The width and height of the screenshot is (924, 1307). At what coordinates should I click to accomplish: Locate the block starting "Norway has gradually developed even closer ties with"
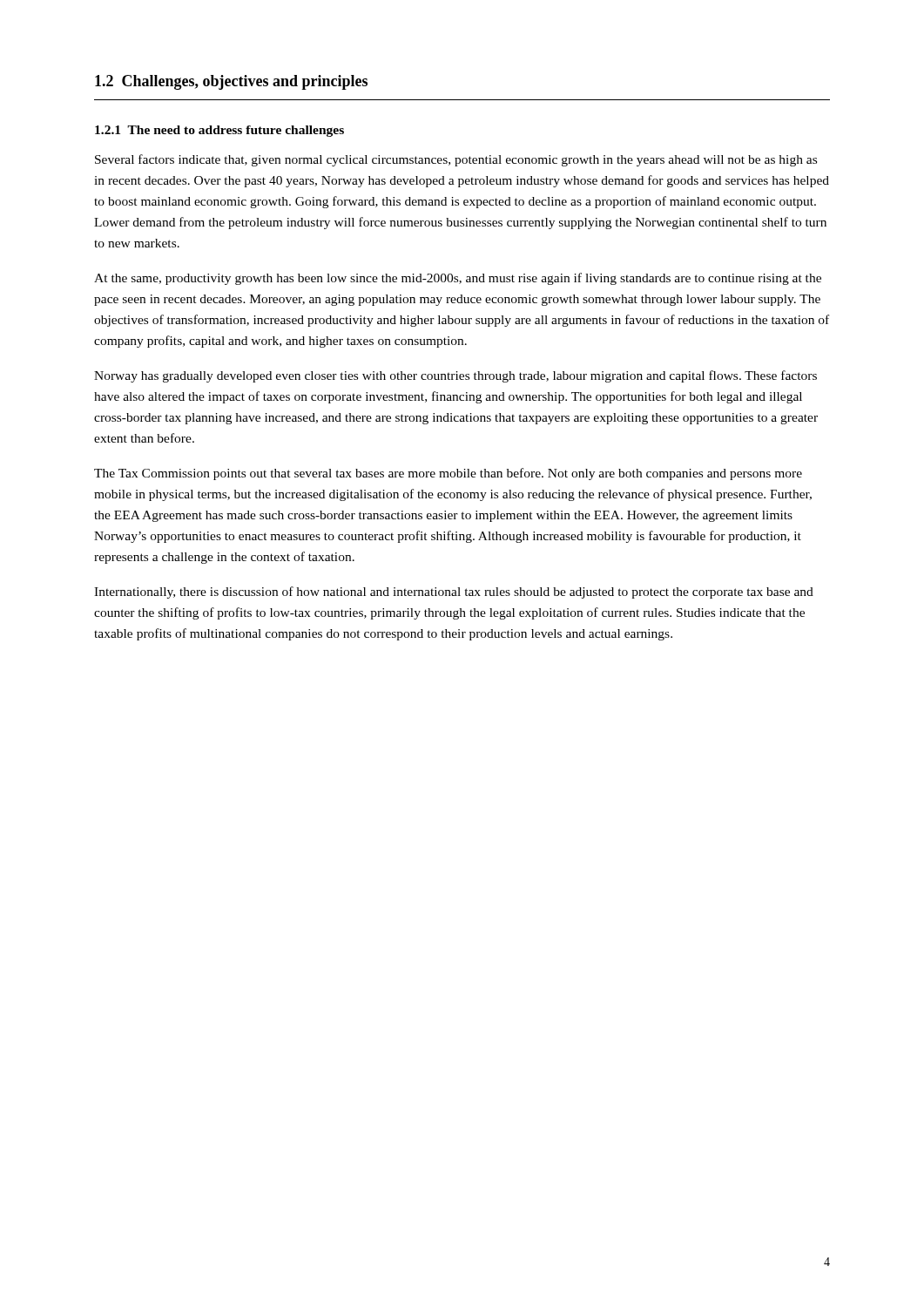coord(456,407)
